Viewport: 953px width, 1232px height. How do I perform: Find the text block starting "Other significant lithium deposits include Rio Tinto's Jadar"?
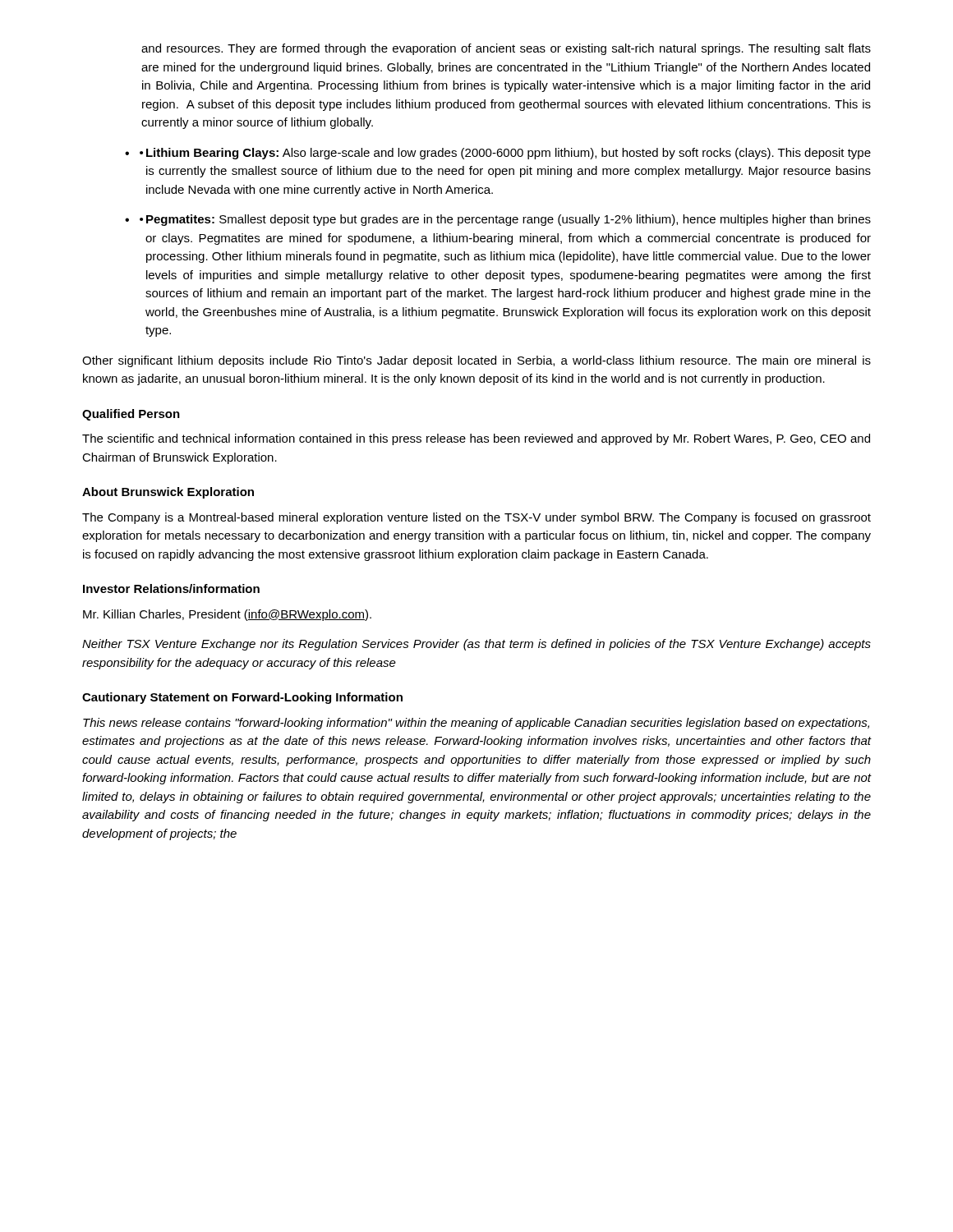coord(476,369)
